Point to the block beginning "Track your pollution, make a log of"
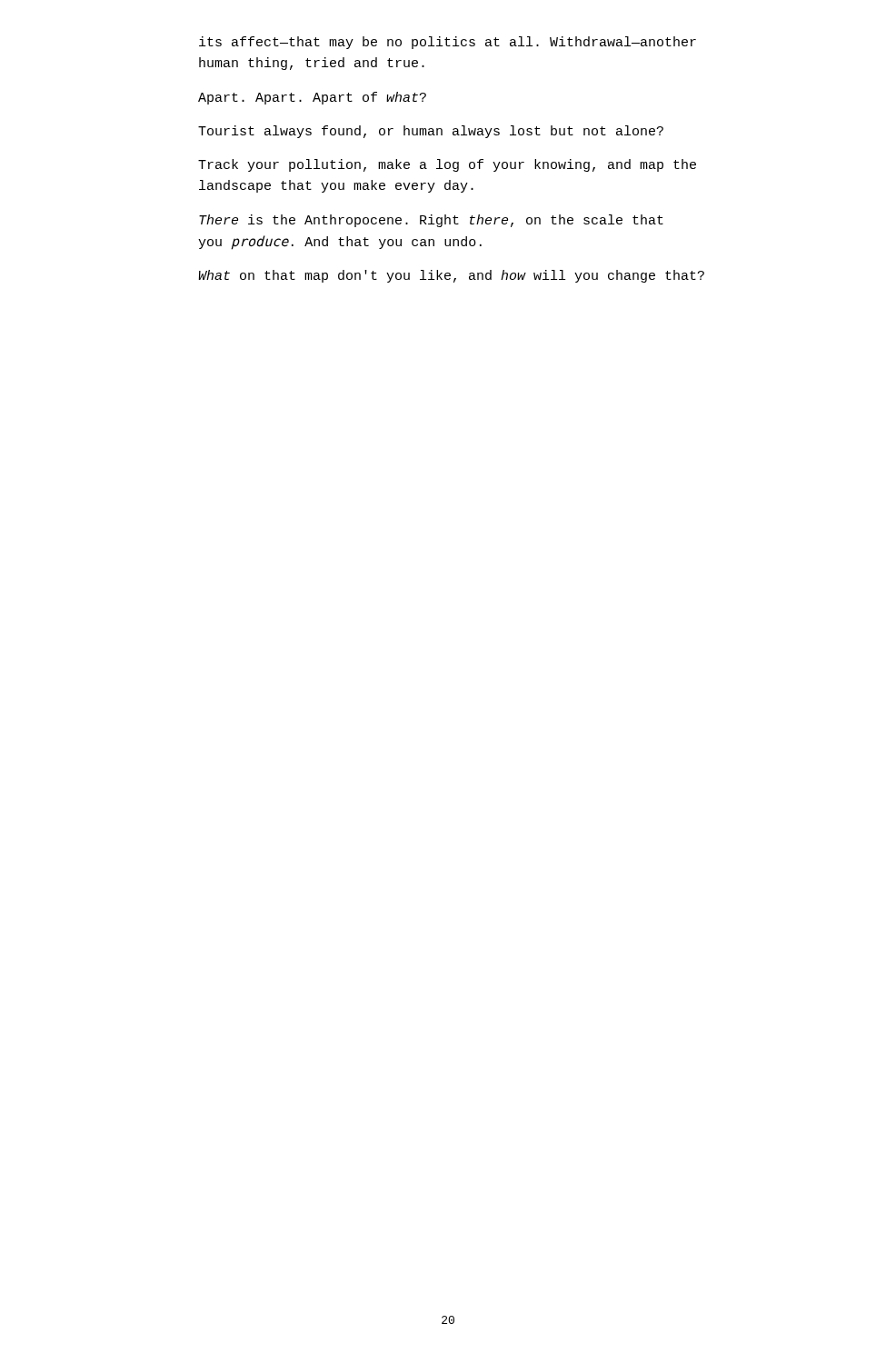Viewport: 896px width, 1363px height. (x=448, y=176)
